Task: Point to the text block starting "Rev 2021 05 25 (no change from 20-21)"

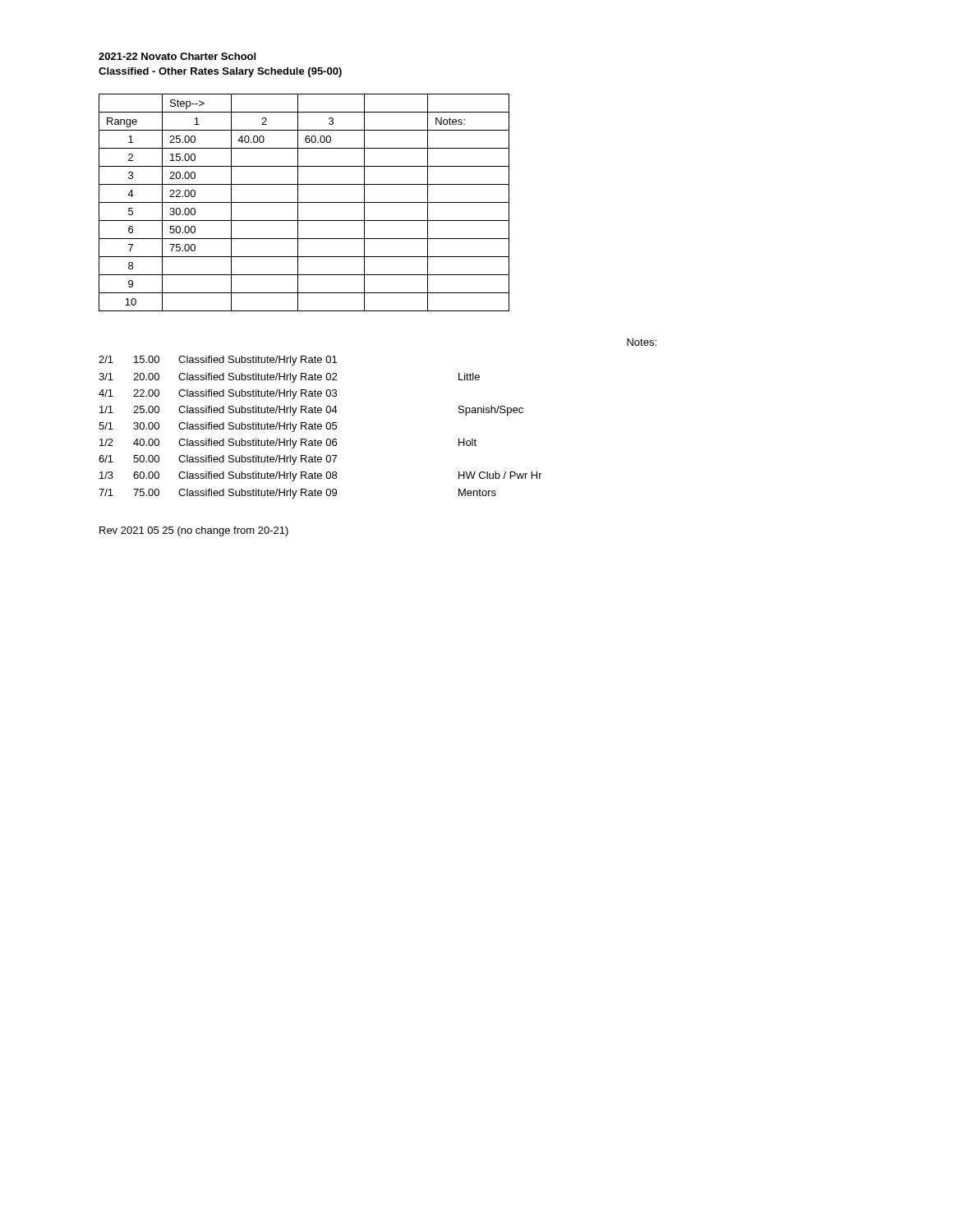Action: click(194, 530)
